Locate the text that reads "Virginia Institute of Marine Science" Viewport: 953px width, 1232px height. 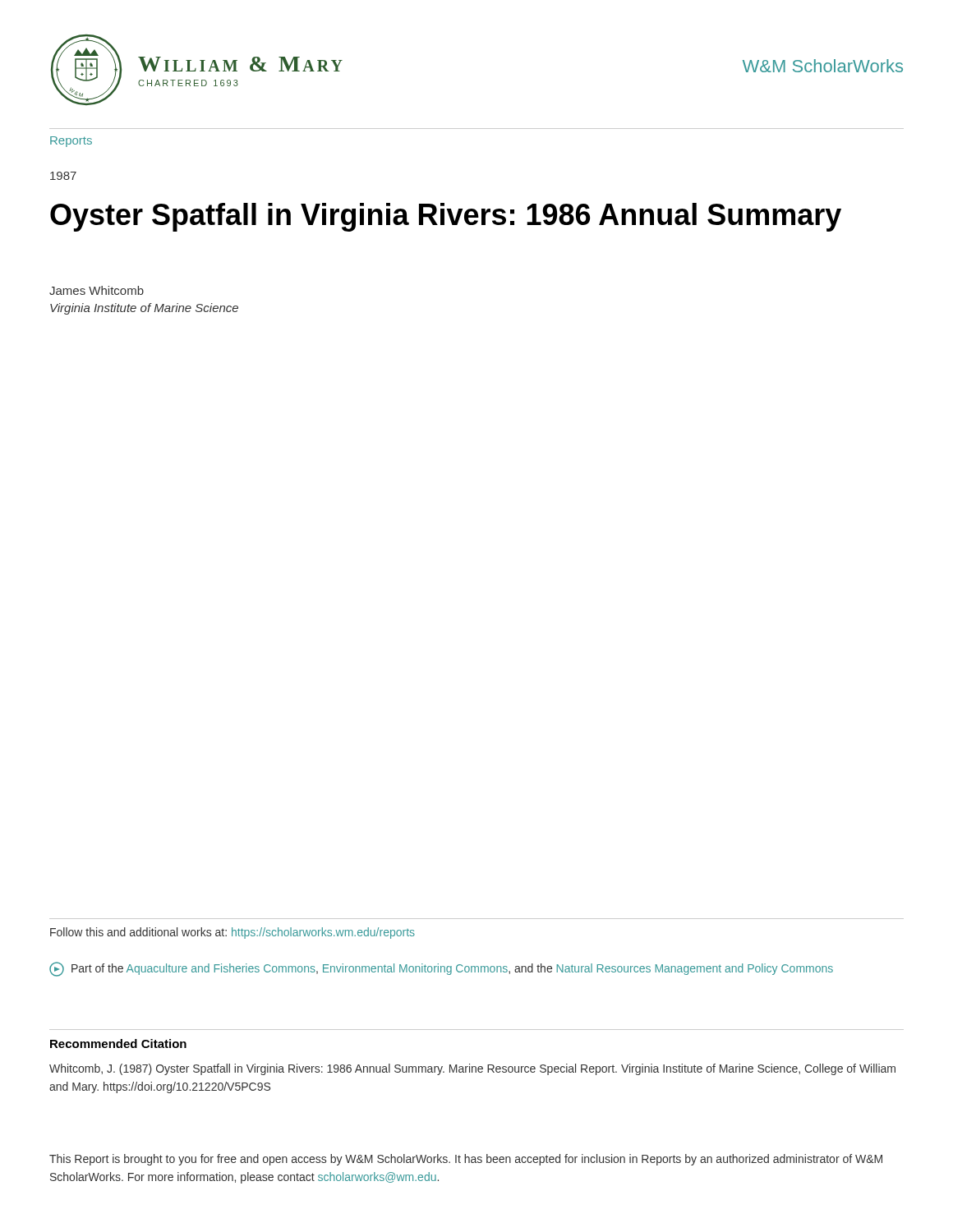[144, 308]
